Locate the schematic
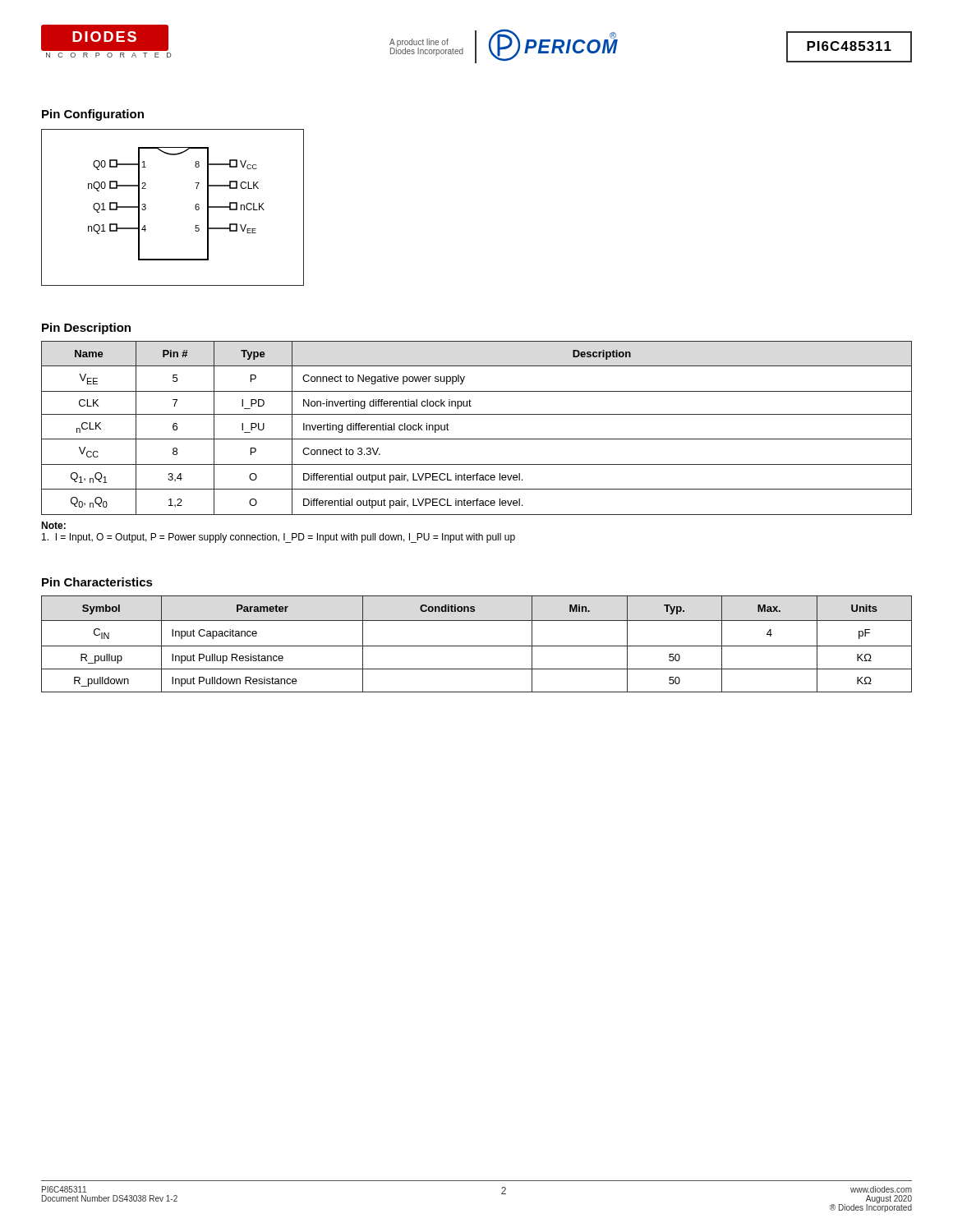Screen dimensions: 1232x953 [172, 205]
